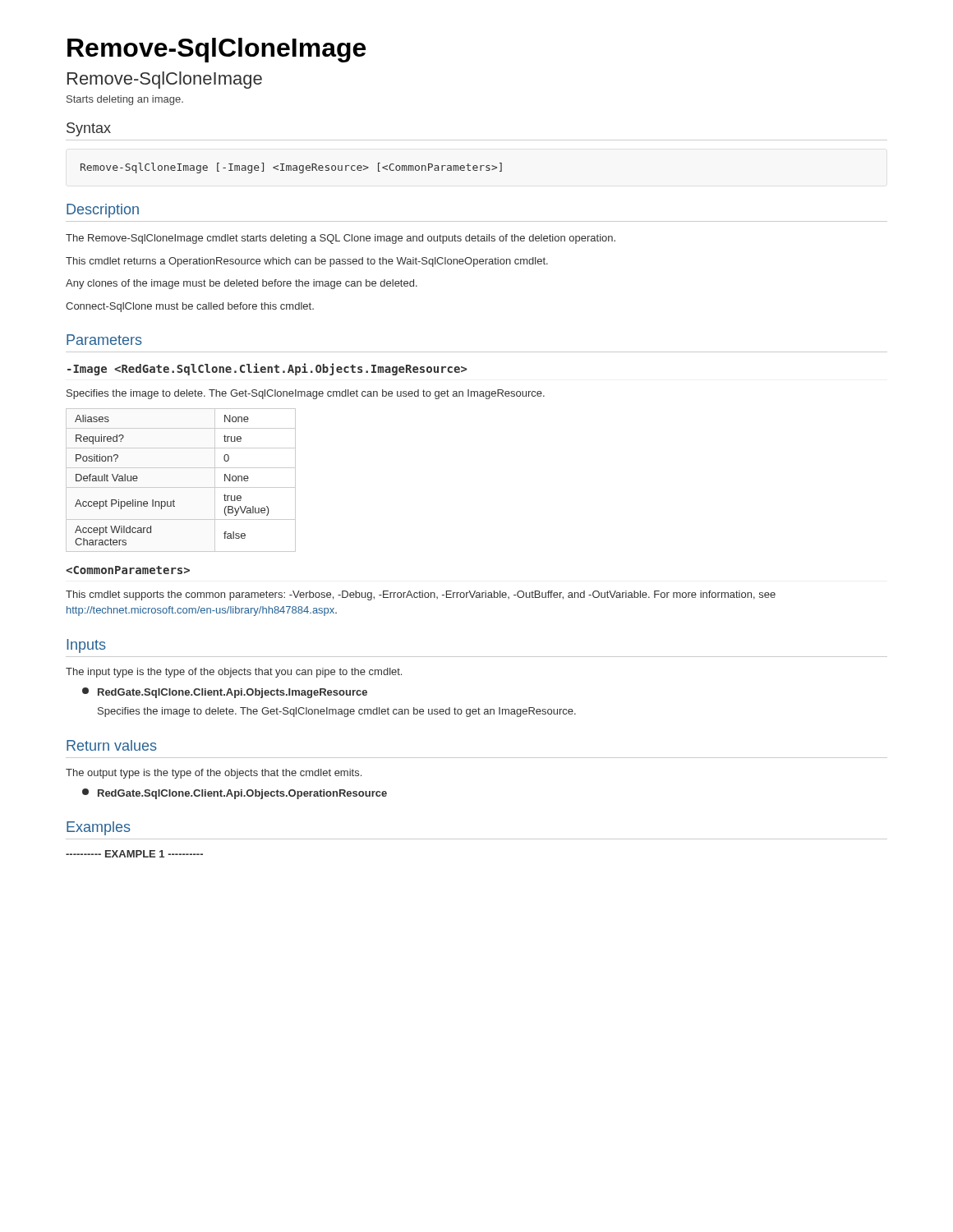The width and height of the screenshot is (953, 1232).
Task: Find the passage starting "EXAMPLE 1 ----------"
Action: 134,854
